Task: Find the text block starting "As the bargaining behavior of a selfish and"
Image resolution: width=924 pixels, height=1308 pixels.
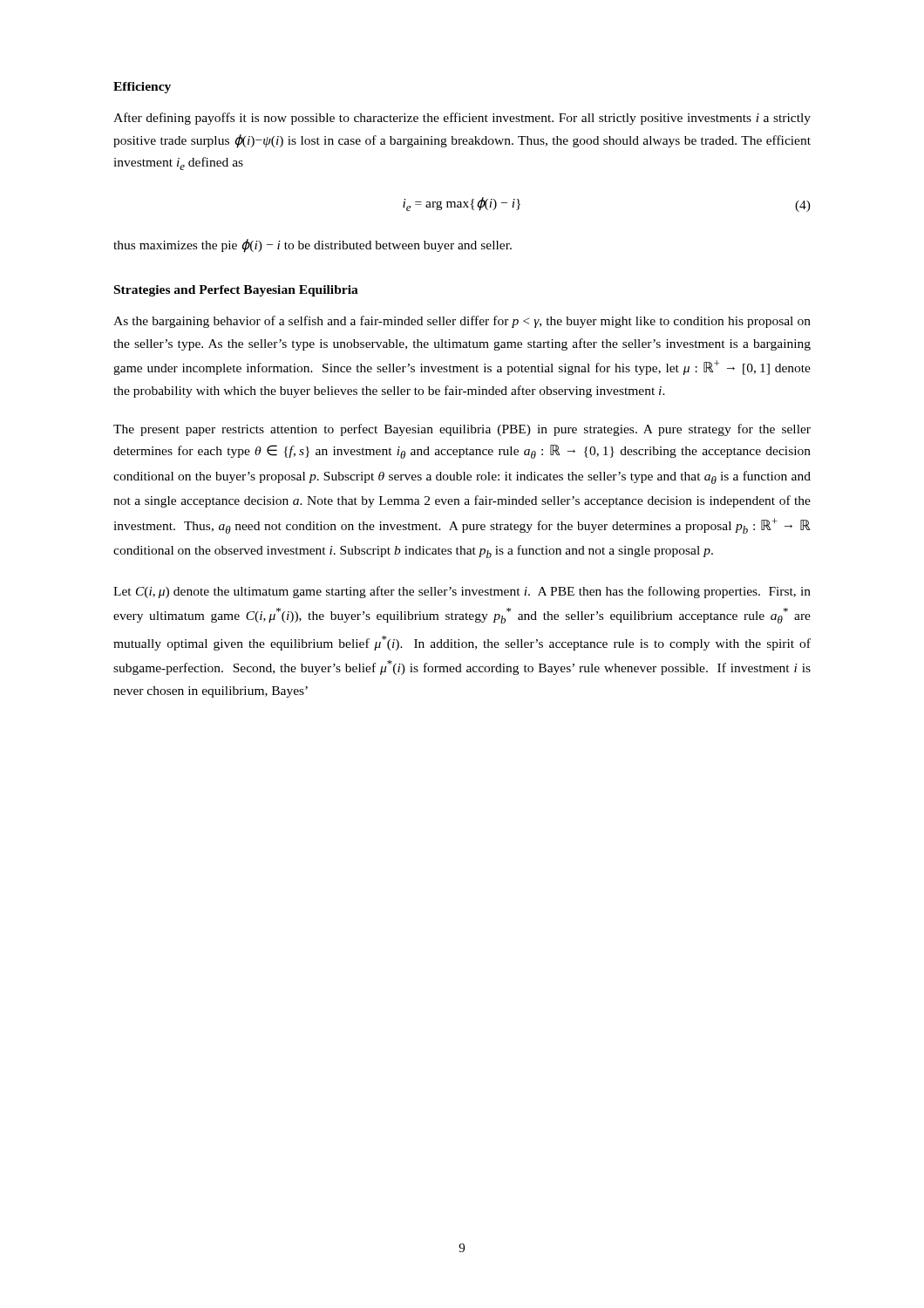Action: click(462, 355)
